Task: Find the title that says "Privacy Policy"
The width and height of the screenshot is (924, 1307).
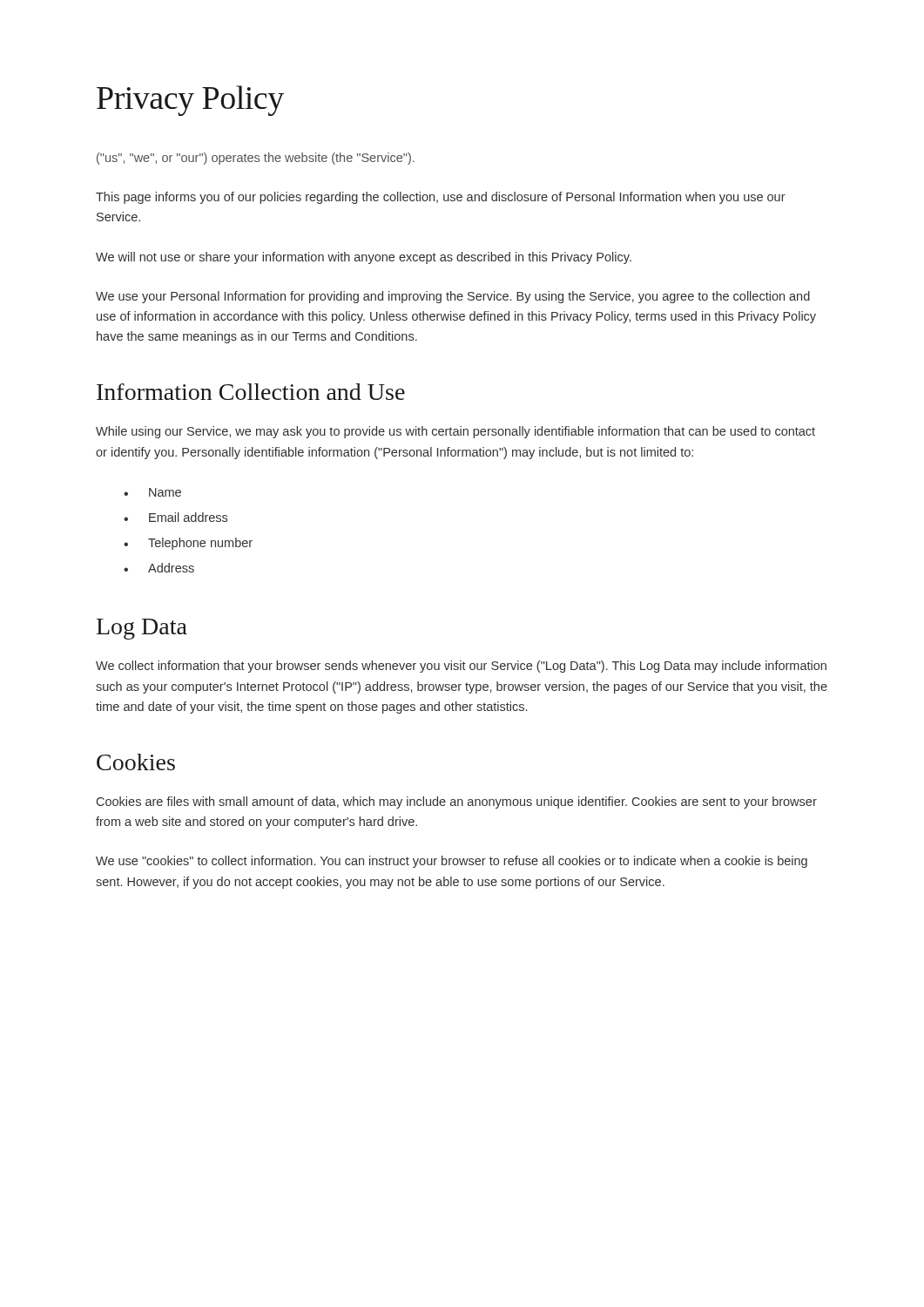Action: pos(190,98)
